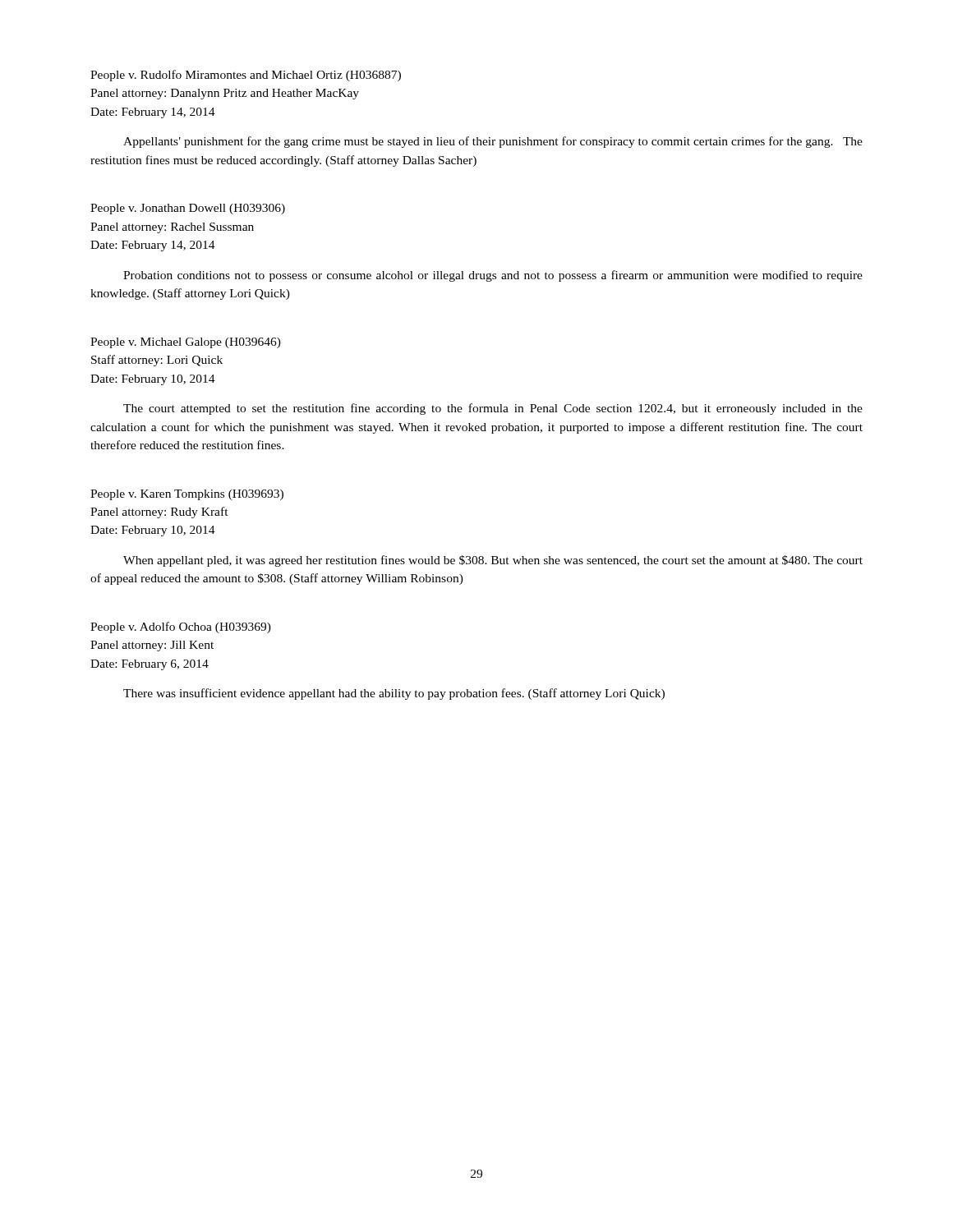Click the passage that begins "People v. Rudolfo Miramontes and Michael"
Image resolution: width=953 pixels, height=1232 pixels.
click(x=246, y=76)
